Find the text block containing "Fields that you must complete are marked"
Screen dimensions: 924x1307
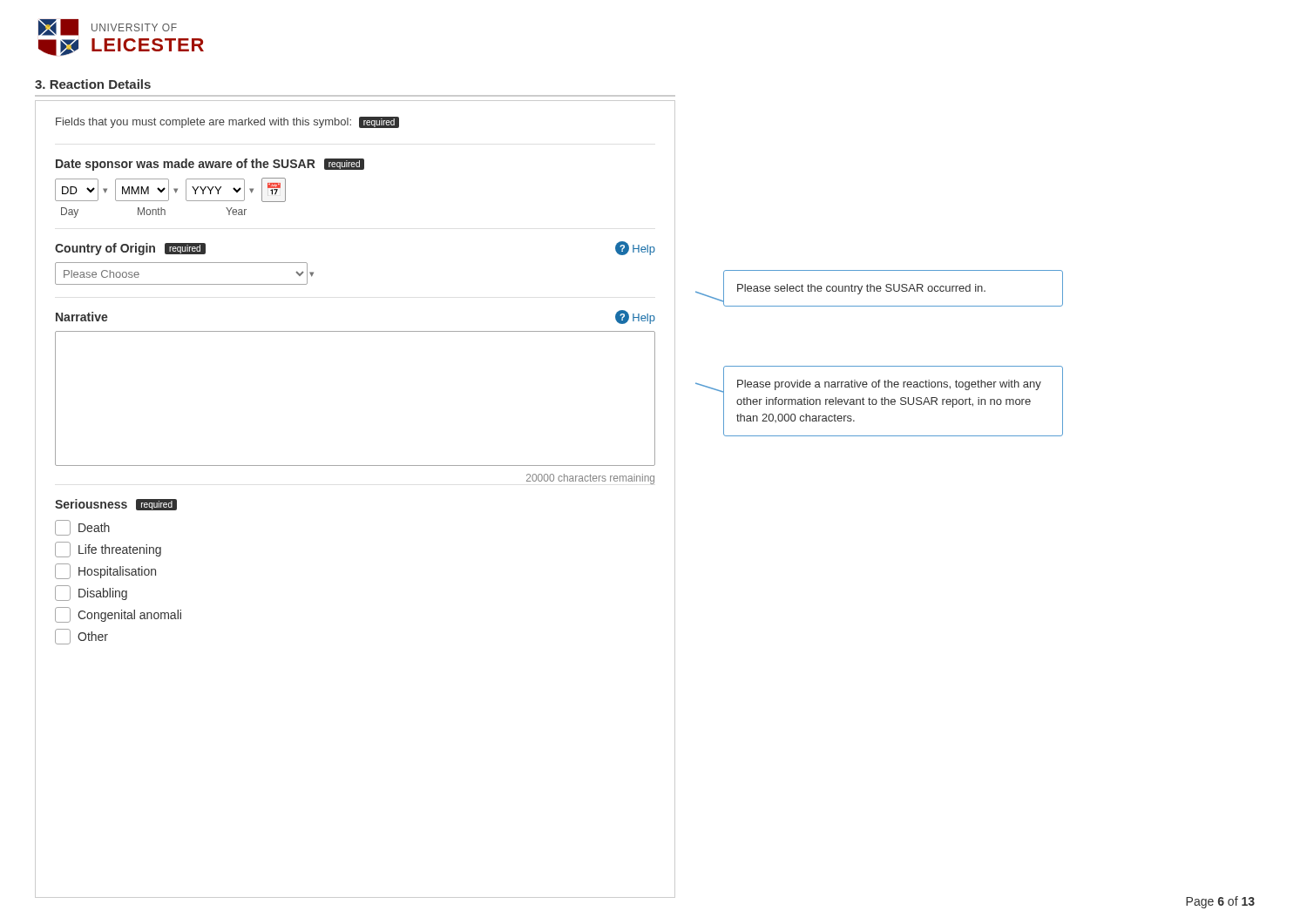tap(227, 122)
